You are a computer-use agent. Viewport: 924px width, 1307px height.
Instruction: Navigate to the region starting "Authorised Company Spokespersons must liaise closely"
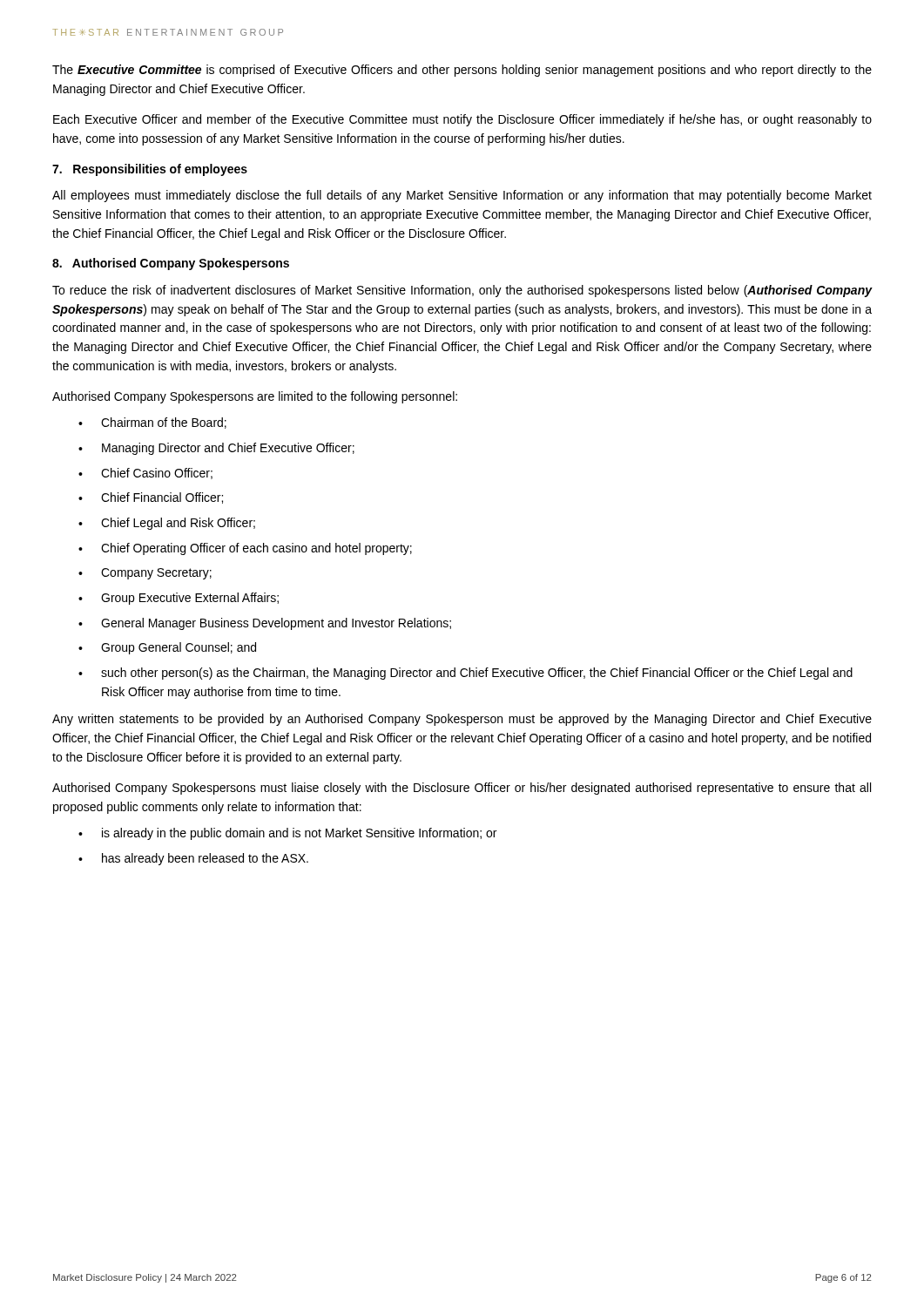click(462, 798)
